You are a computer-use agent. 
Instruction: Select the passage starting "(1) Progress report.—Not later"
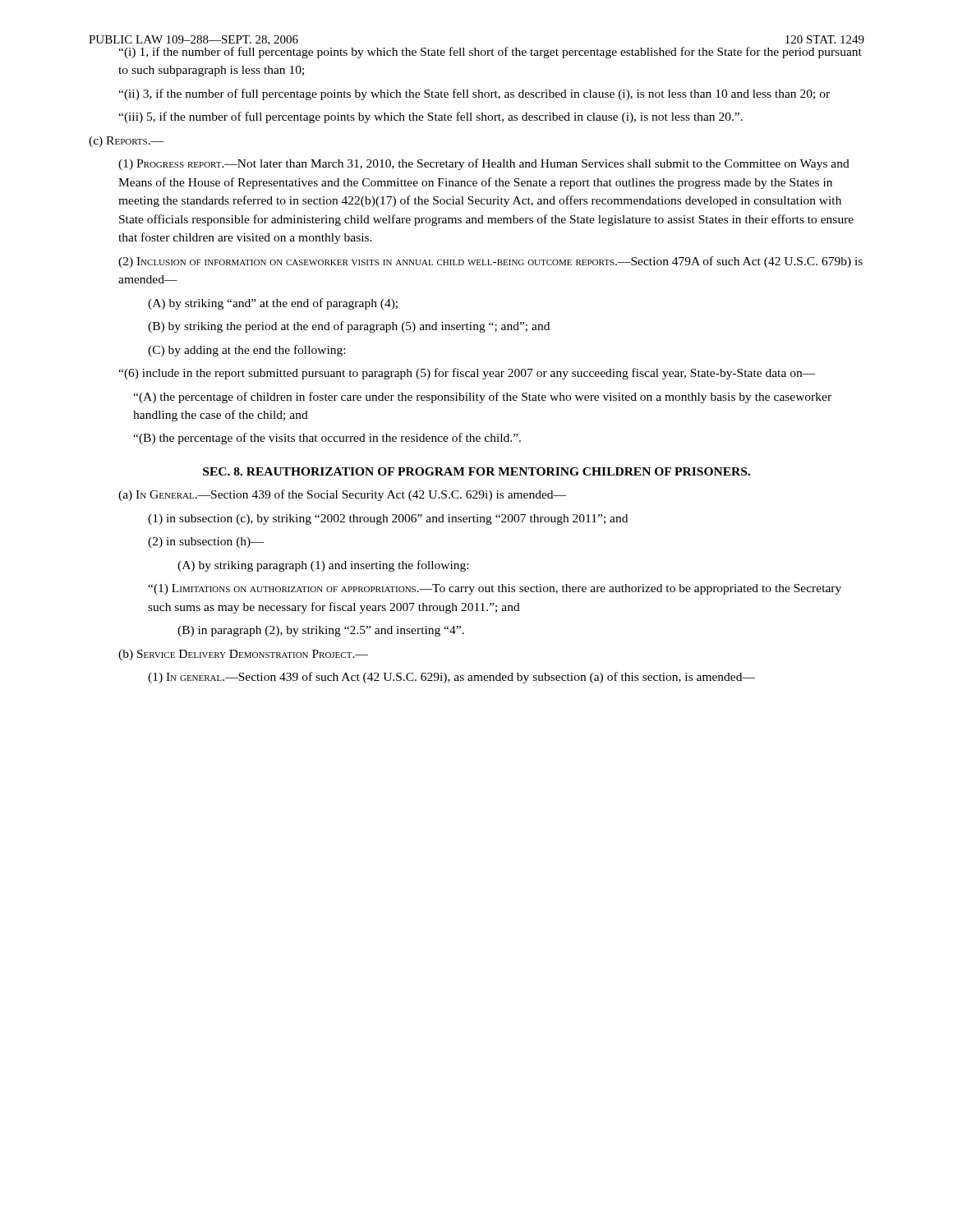click(x=491, y=201)
